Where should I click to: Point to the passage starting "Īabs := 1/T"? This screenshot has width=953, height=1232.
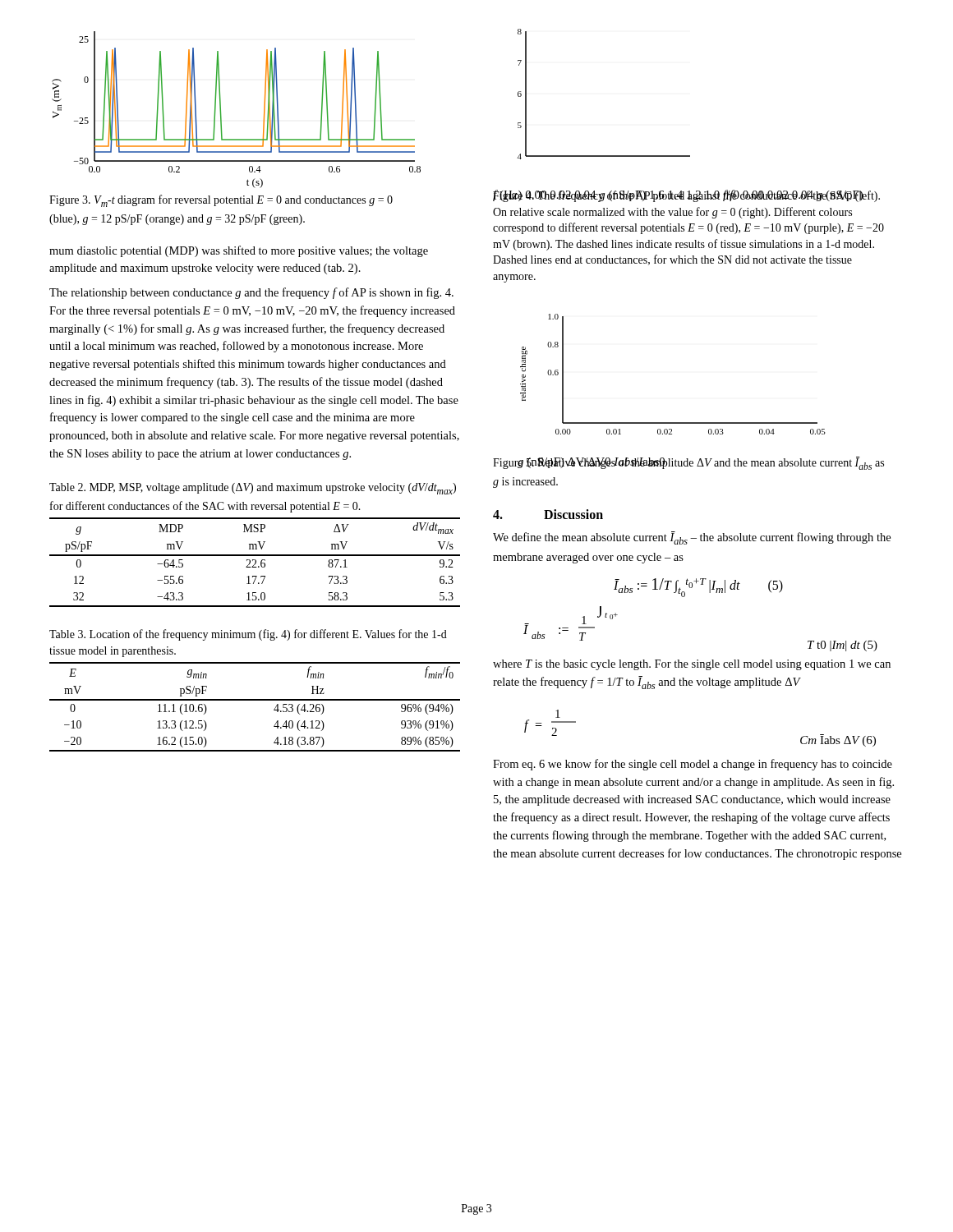coord(698,587)
